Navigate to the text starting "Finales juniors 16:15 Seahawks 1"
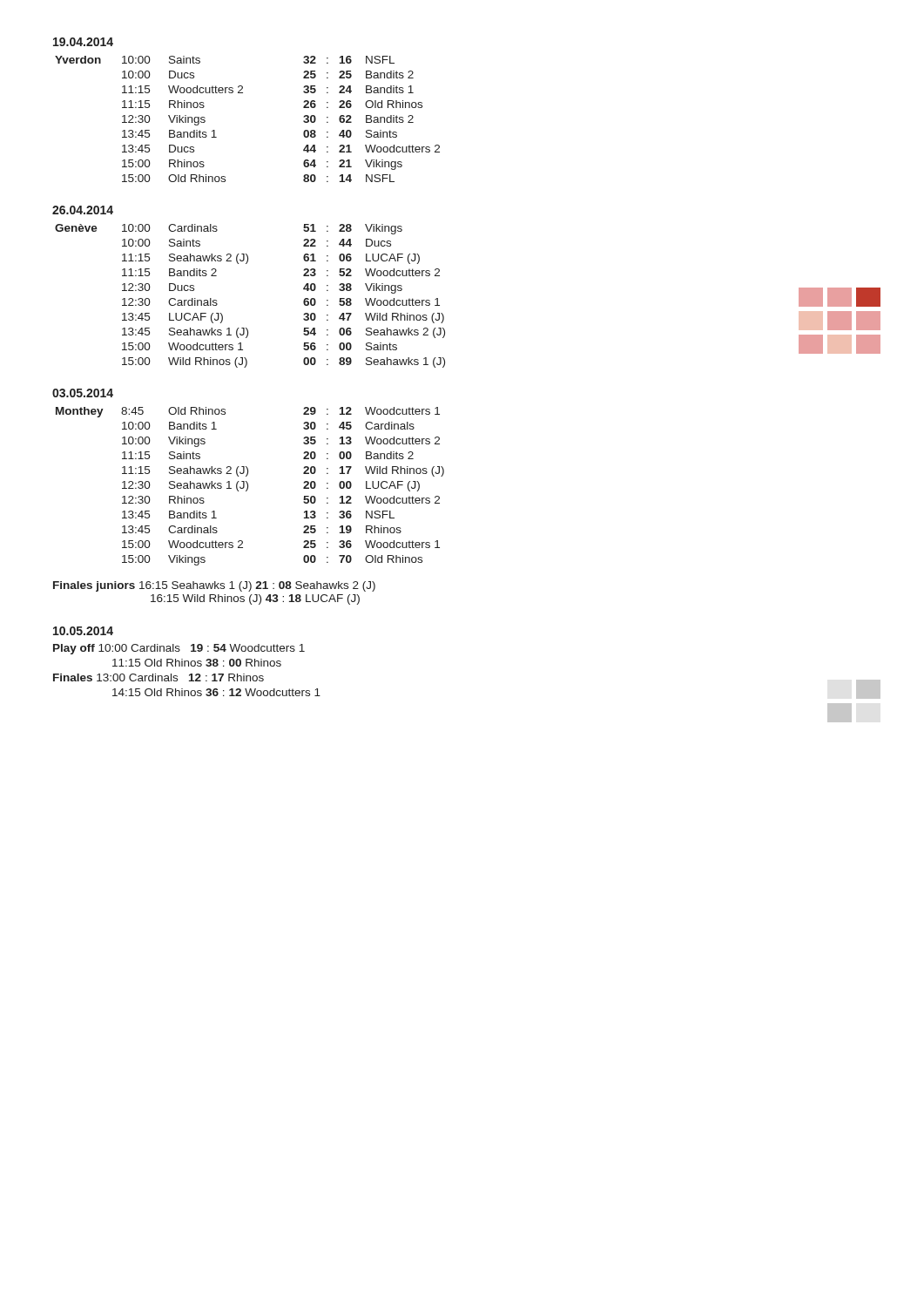 [x=214, y=585]
